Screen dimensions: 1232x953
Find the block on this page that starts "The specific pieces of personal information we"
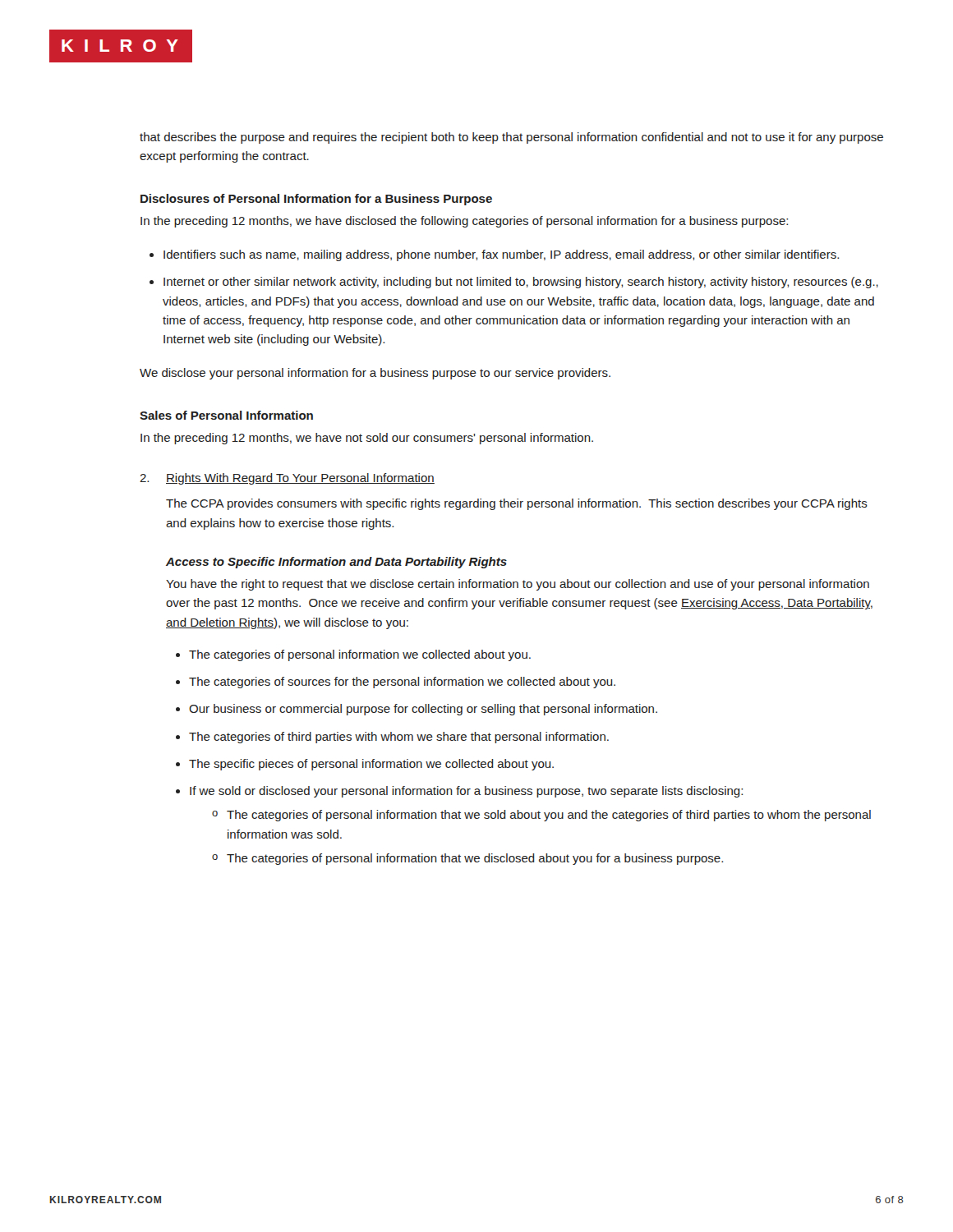tap(372, 763)
